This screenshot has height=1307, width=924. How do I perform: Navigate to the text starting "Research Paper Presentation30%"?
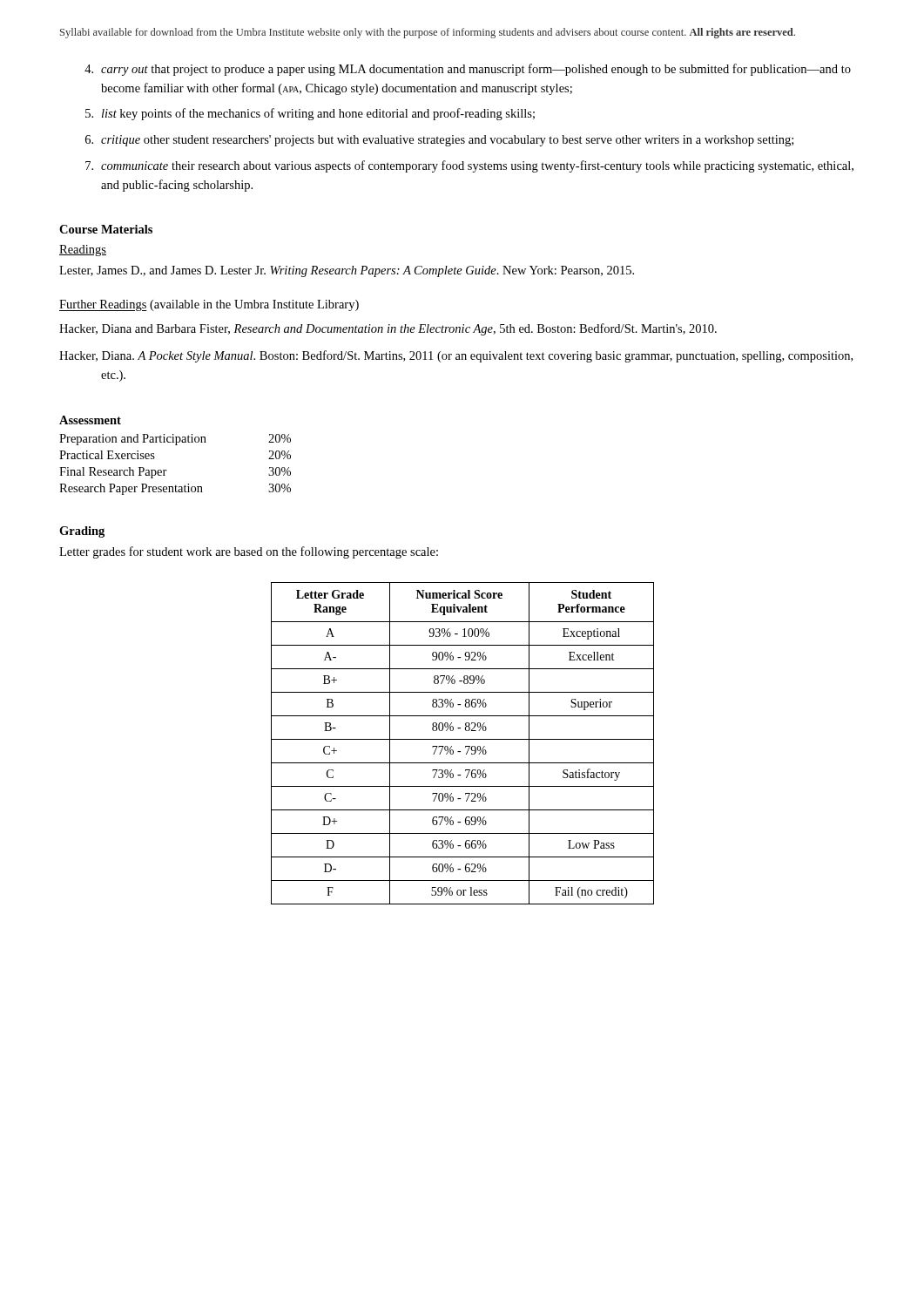pyautogui.click(x=175, y=488)
